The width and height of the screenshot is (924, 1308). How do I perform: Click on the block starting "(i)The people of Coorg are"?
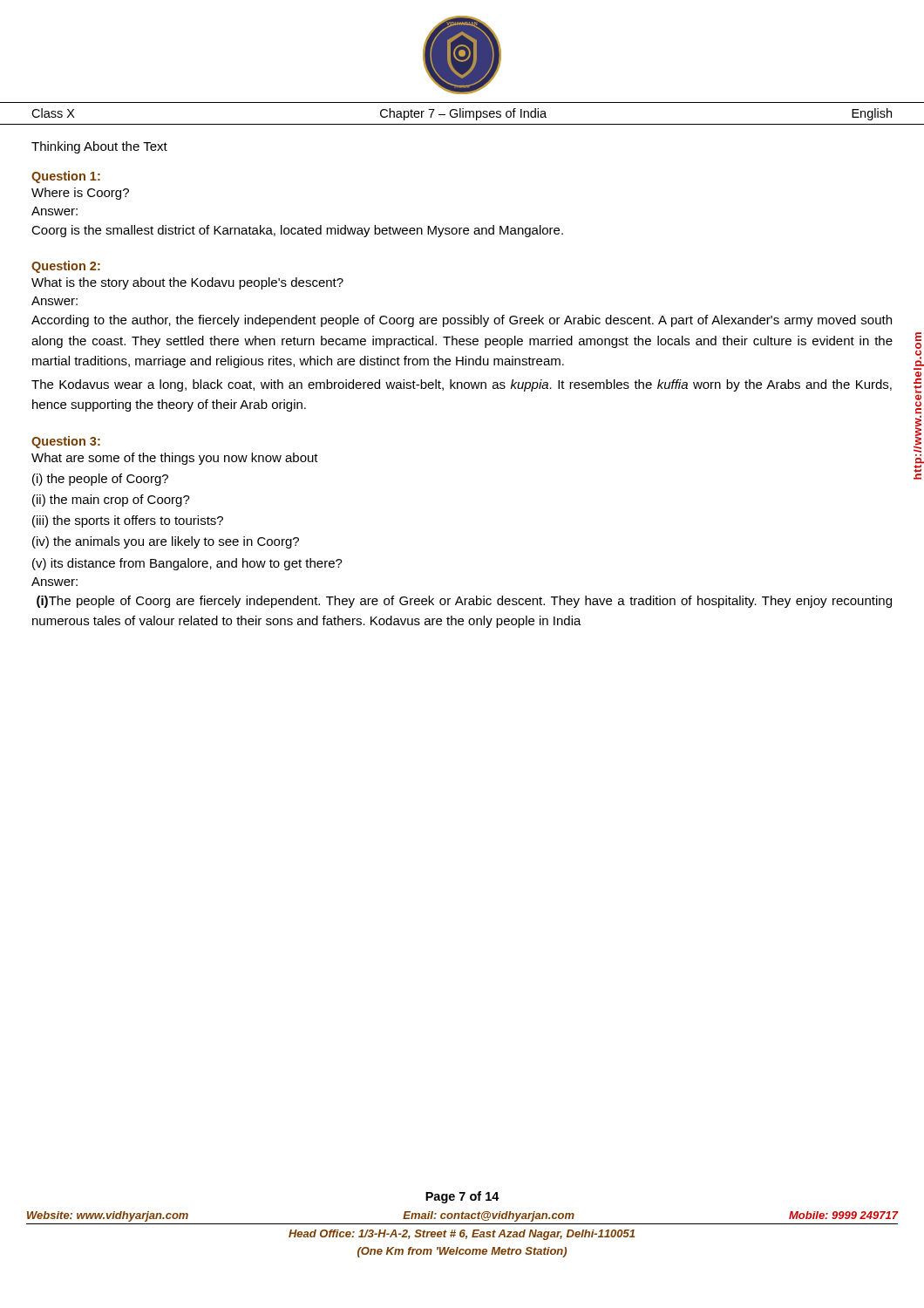[462, 610]
